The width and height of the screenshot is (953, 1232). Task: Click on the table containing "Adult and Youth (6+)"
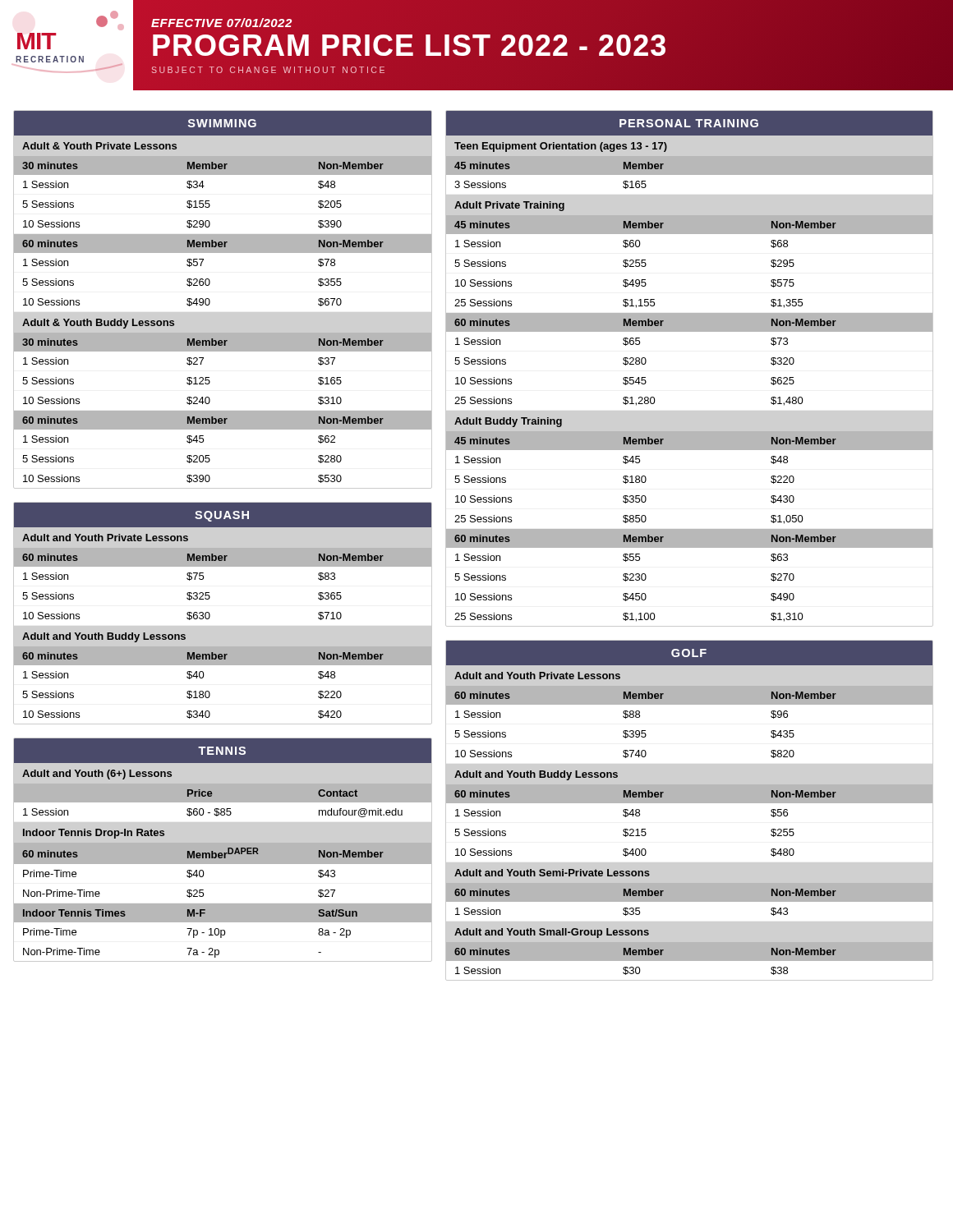coord(223,850)
